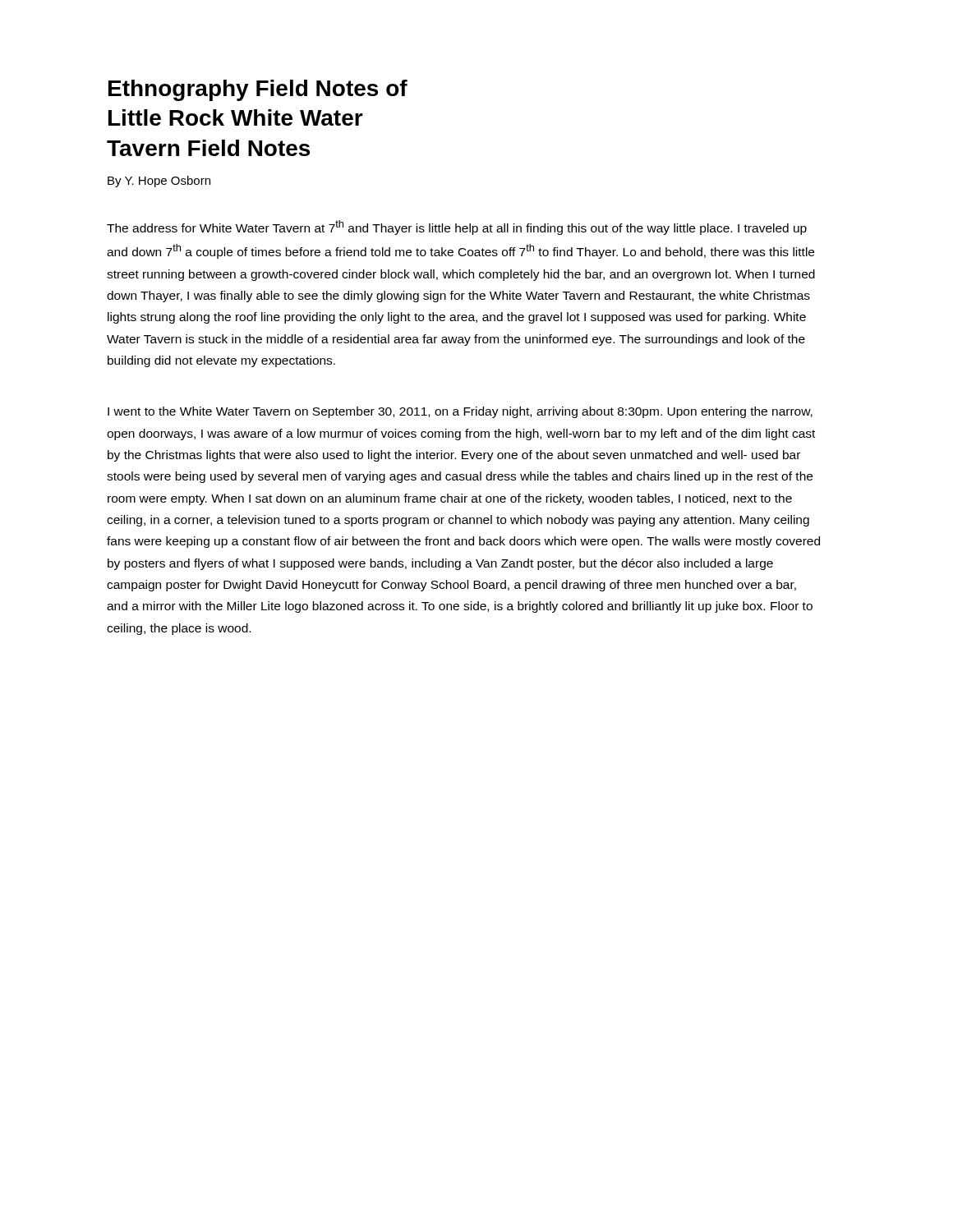Select the text block starting "I went to"
This screenshot has height=1232, width=953.
coord(464,520)
